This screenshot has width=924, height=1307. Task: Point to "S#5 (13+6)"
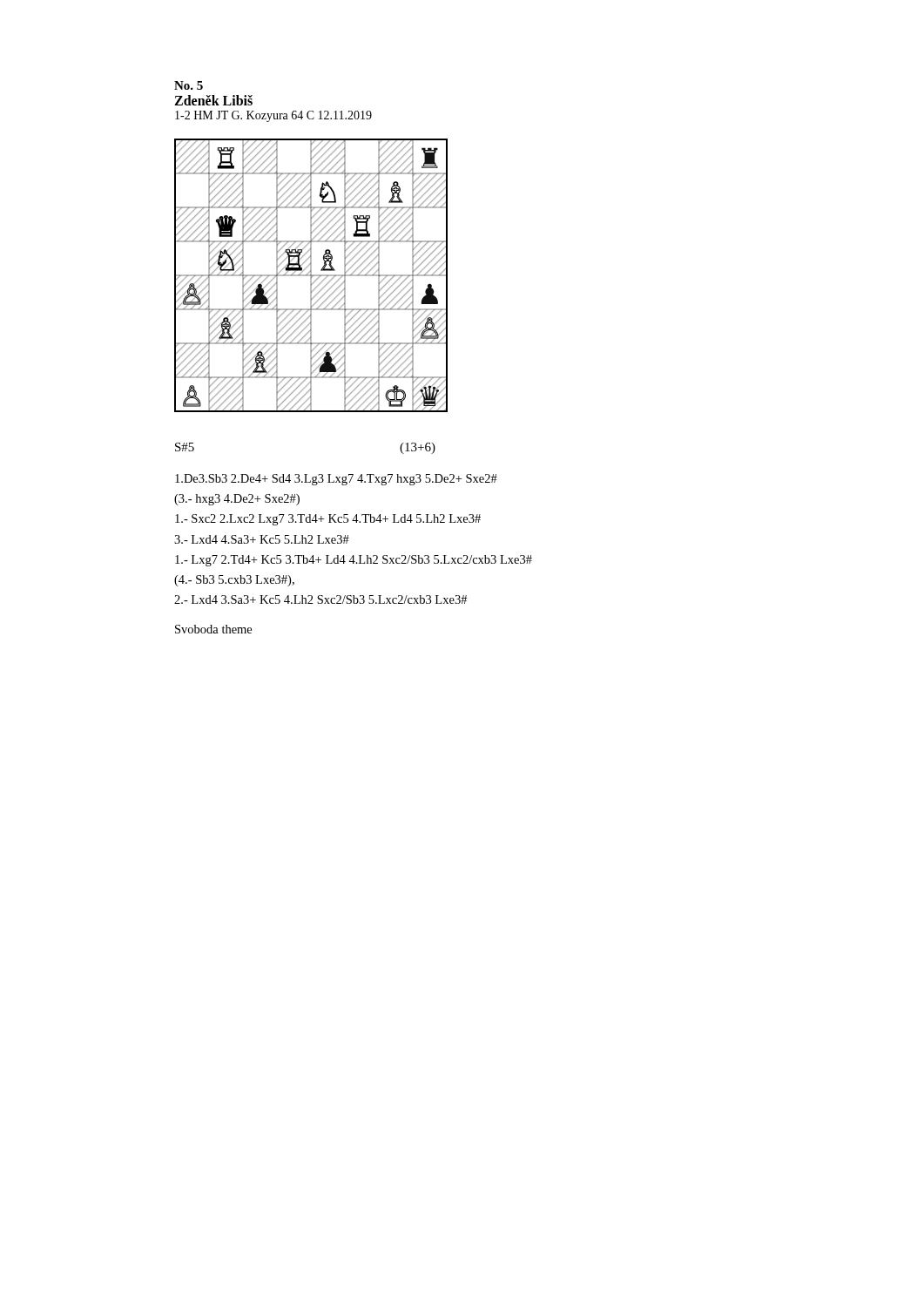pyautogui.click(x=184, y=448)
